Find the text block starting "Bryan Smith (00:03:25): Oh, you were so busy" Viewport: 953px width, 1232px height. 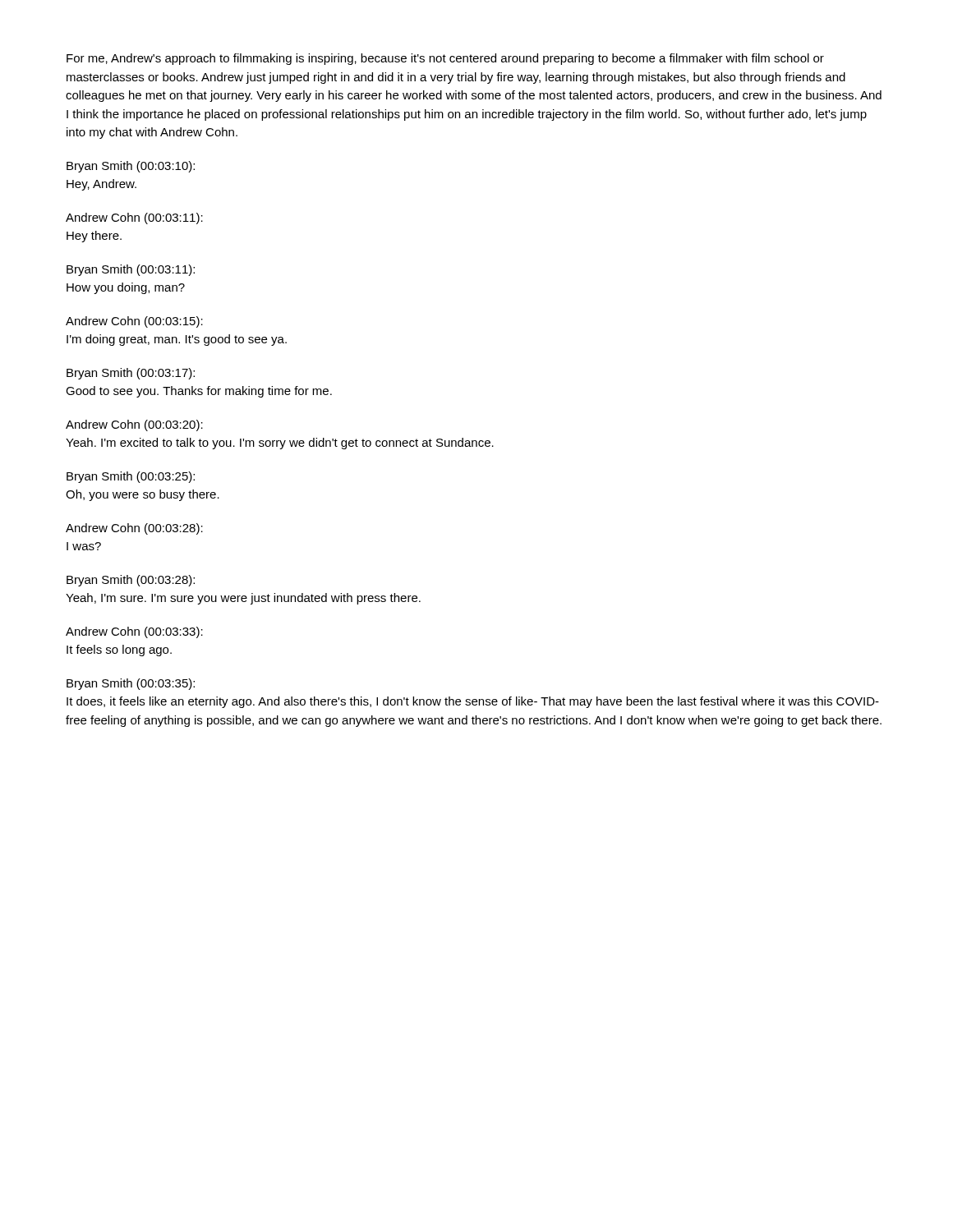pyautogui.click(x=131, y=477)
